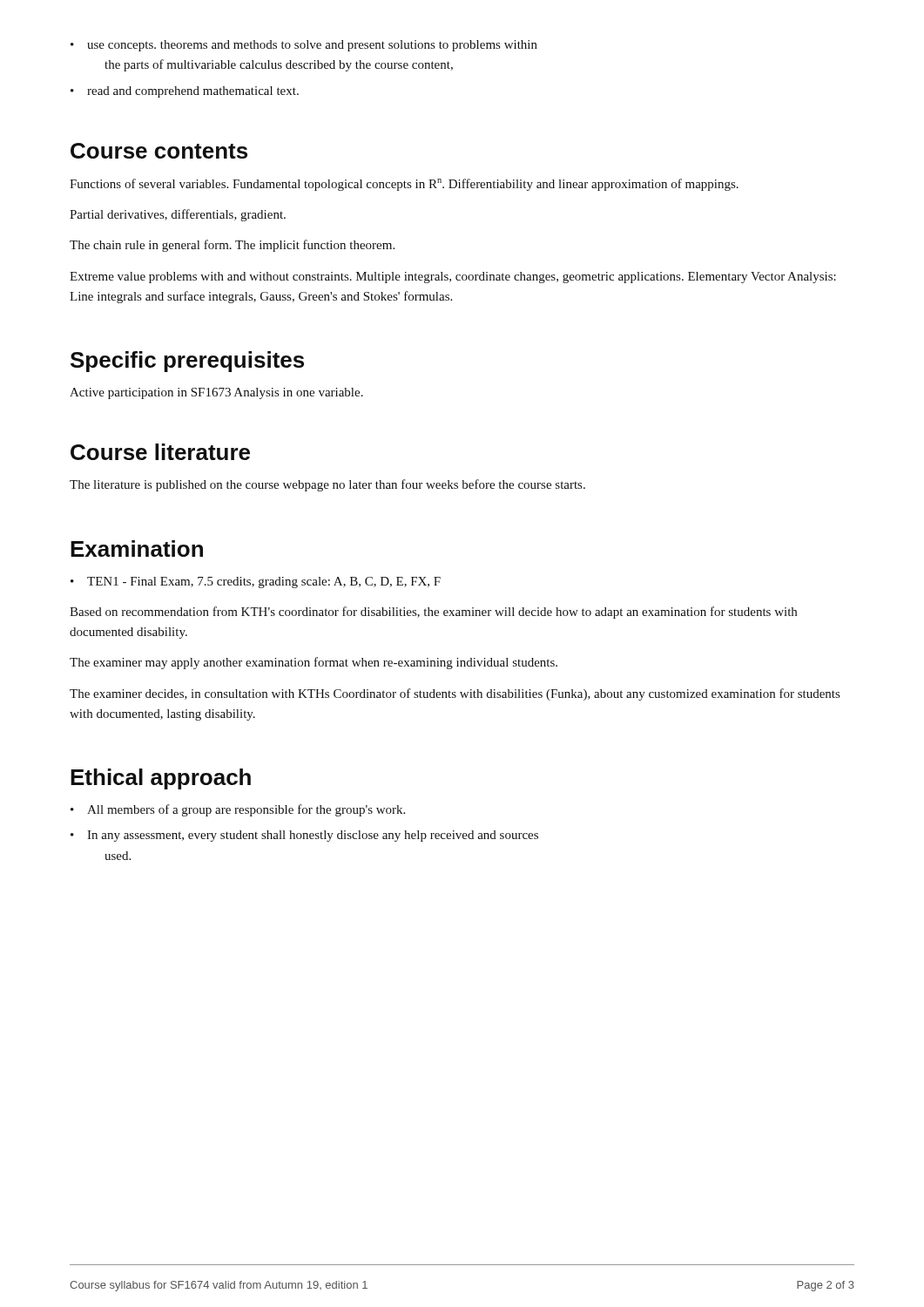Click on the text block starting "Course literature"
This screenshot has width=924, height=1307.
click(x=160, y=452)
